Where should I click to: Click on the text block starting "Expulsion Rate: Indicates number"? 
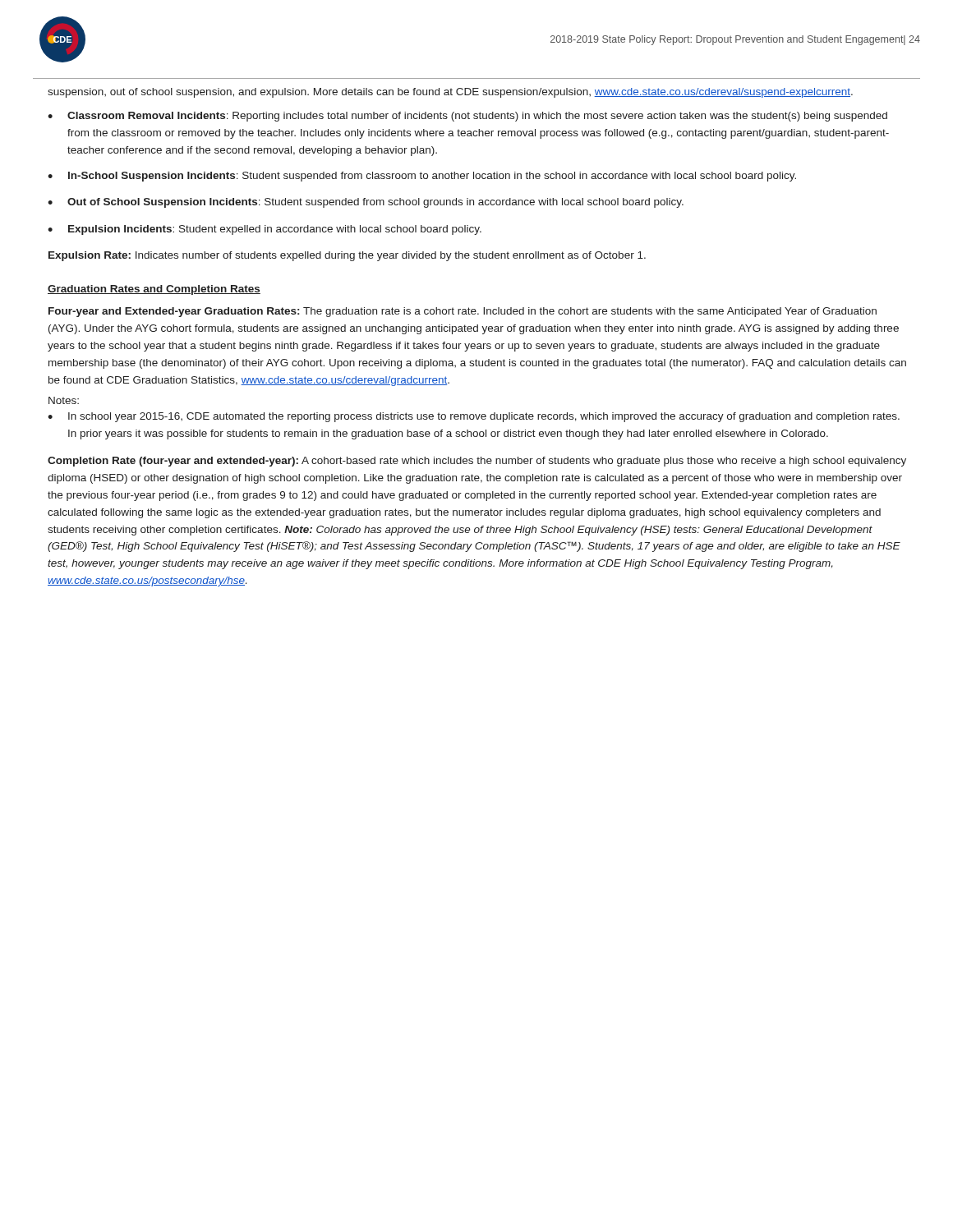tap(347, 255)
